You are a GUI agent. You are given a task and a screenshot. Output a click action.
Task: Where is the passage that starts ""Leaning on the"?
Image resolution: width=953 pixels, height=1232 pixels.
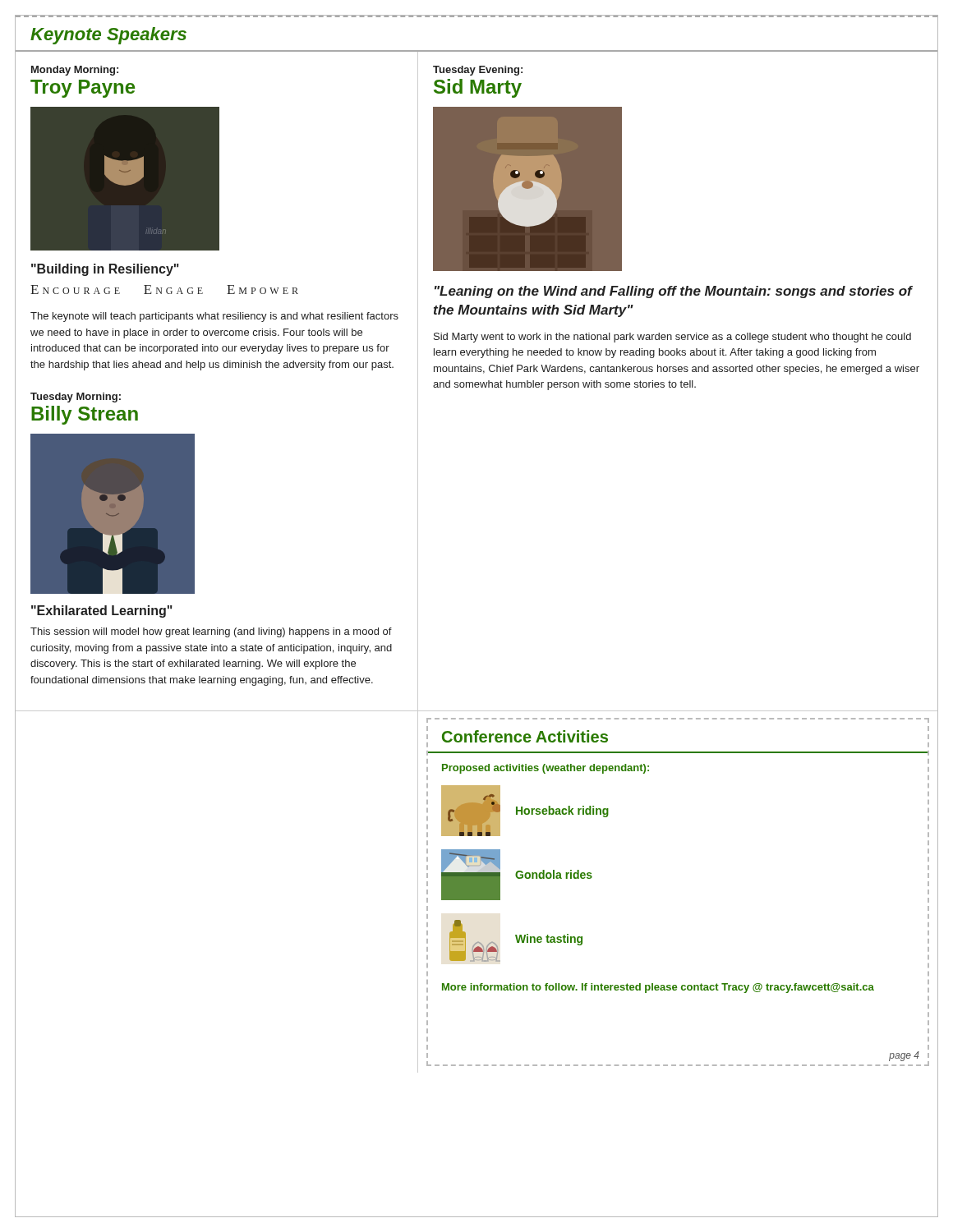click(x=672, y=301)
